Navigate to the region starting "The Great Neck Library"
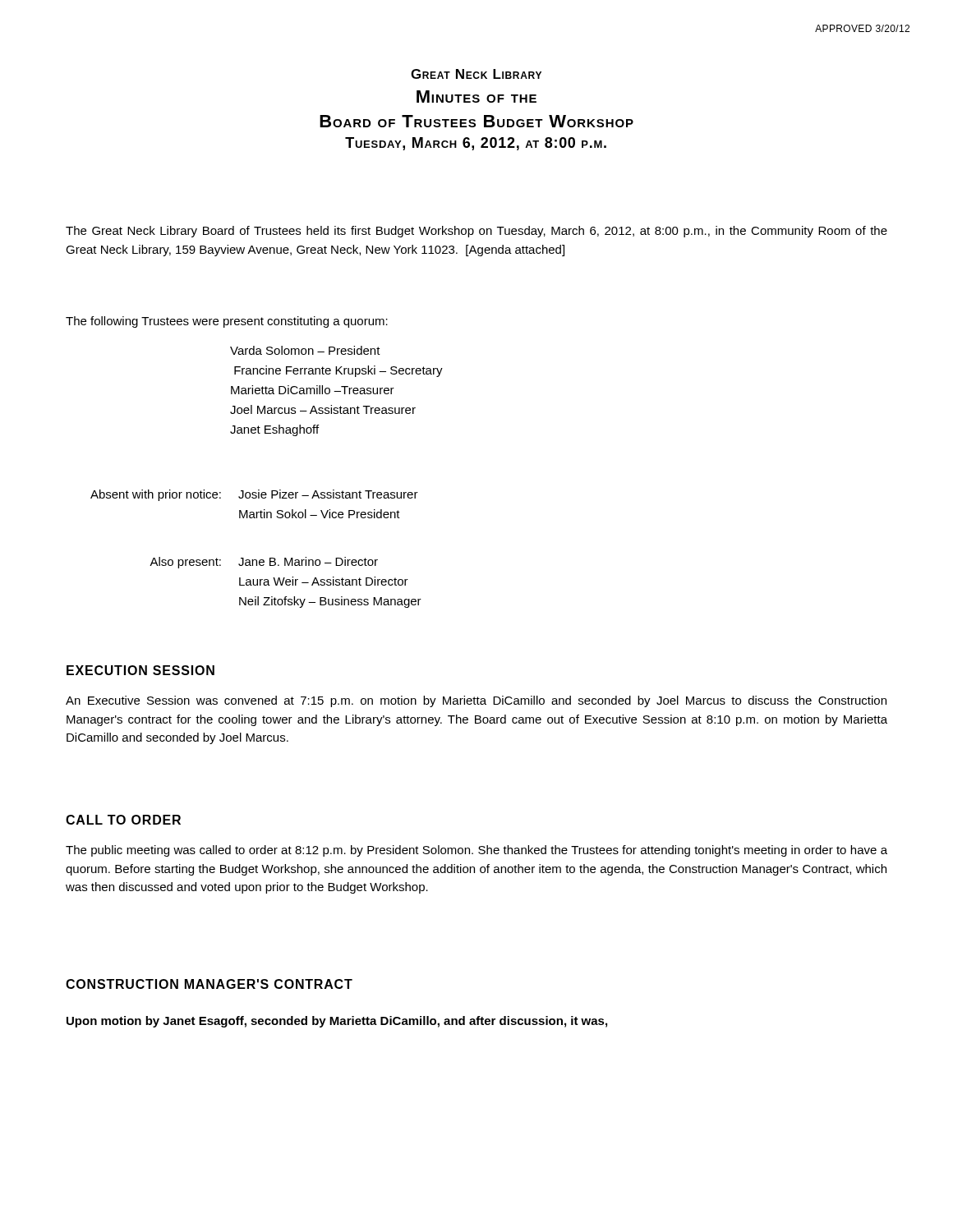The width and height of the screenshot is (953, 1232). click(x=476, y=240)
